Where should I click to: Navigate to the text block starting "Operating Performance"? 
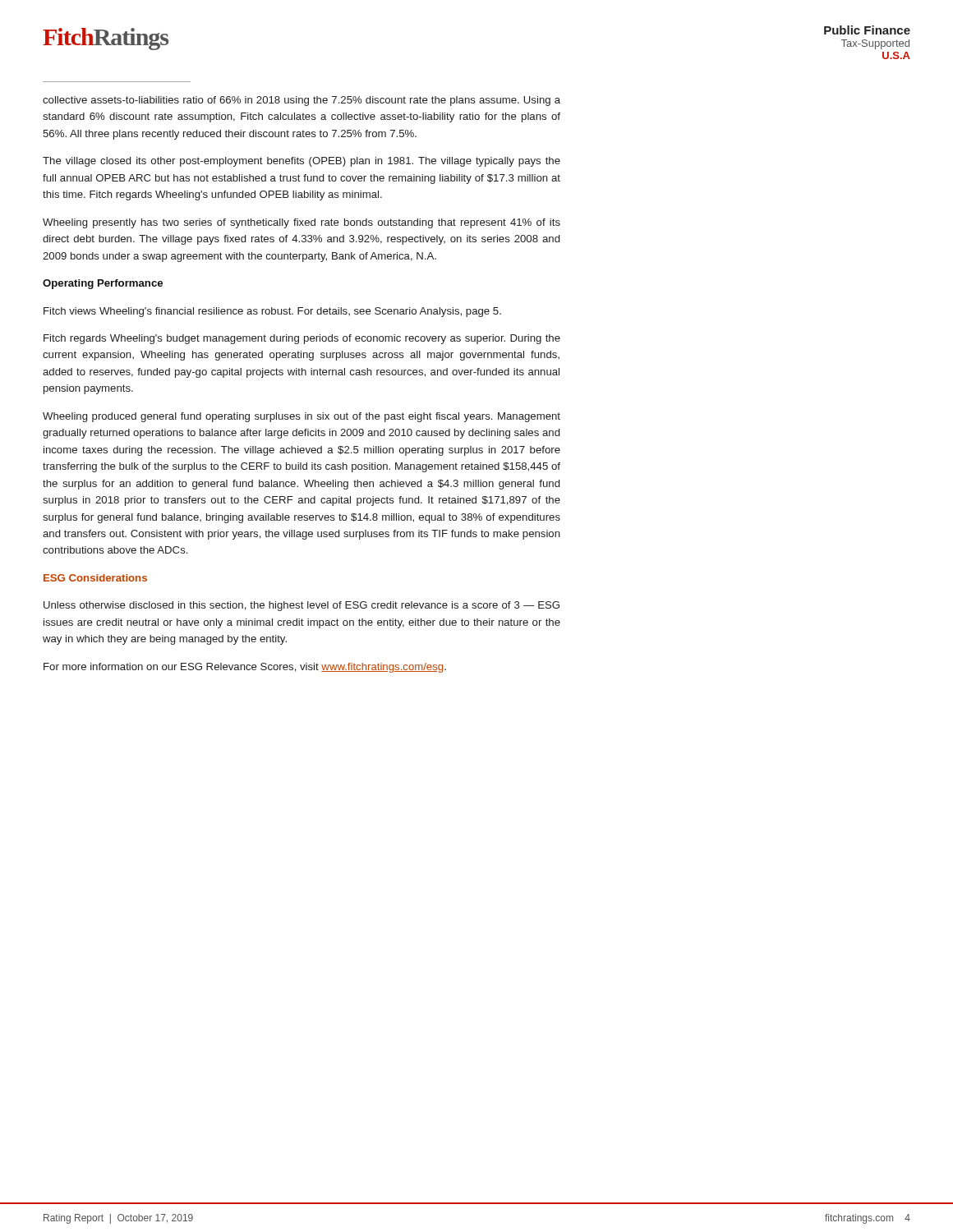[103, 284]
